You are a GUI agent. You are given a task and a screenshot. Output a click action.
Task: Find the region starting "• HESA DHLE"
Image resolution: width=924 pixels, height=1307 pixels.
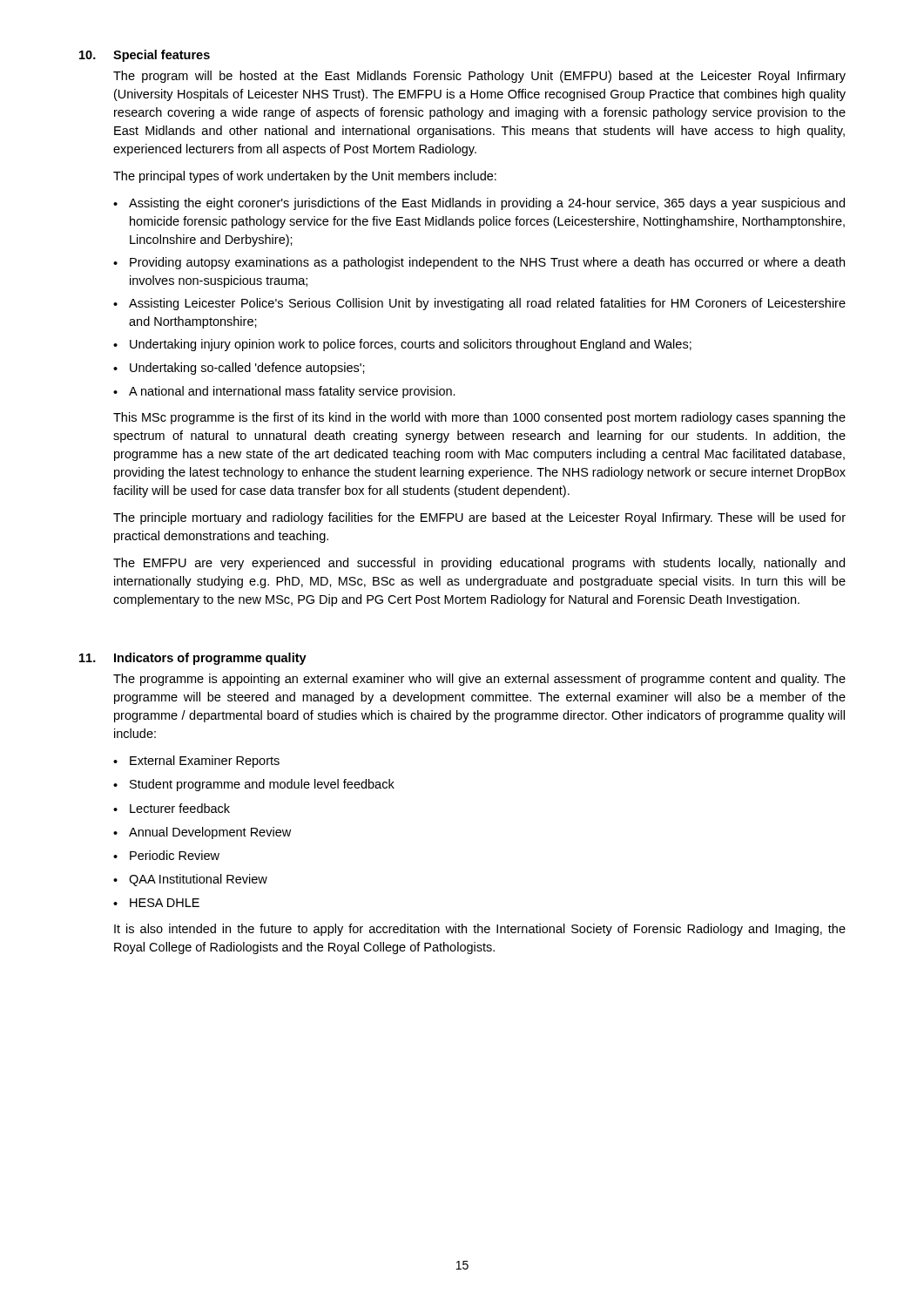click(x=156, y=903)
